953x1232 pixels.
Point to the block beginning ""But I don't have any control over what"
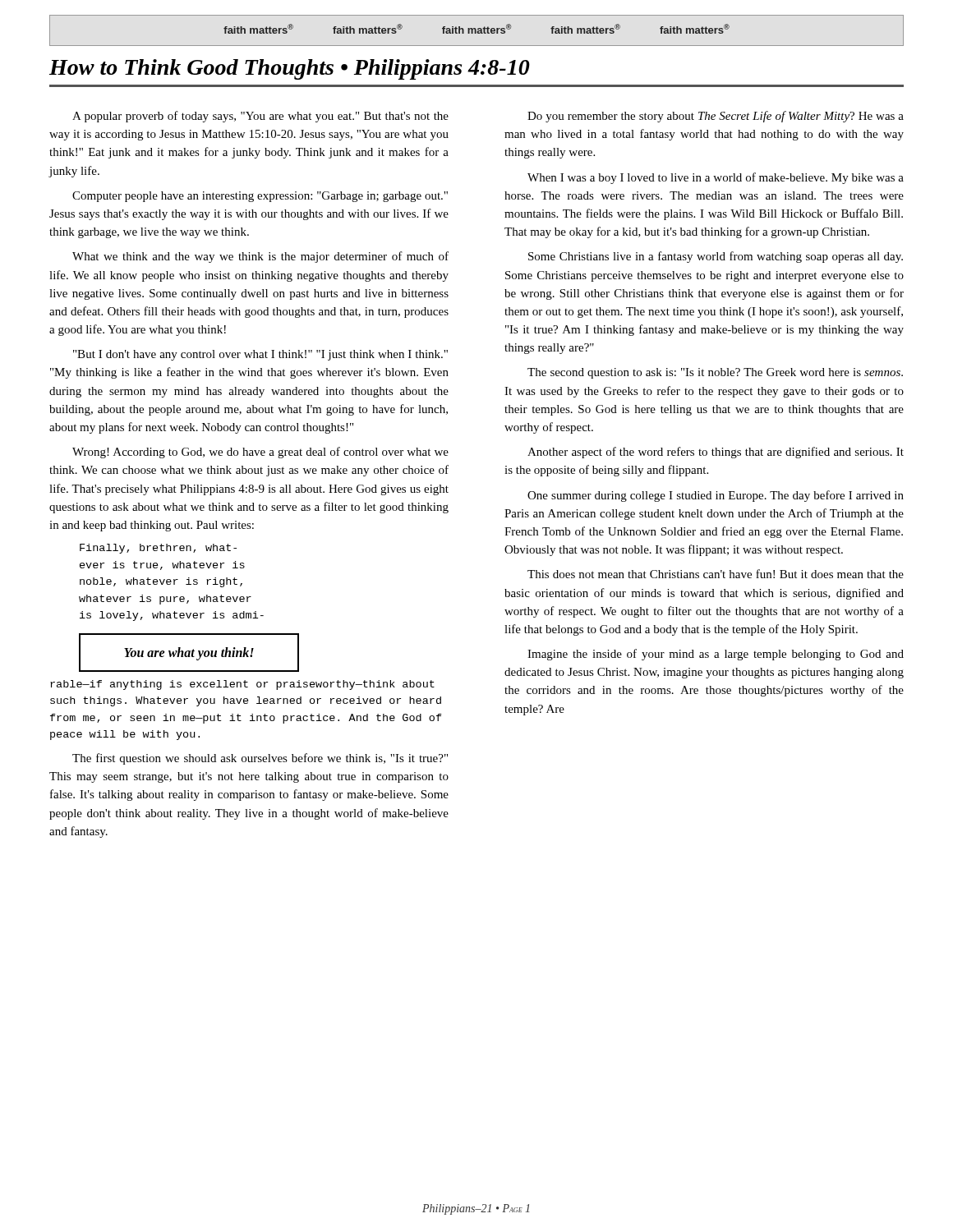[x=249, y=391]
